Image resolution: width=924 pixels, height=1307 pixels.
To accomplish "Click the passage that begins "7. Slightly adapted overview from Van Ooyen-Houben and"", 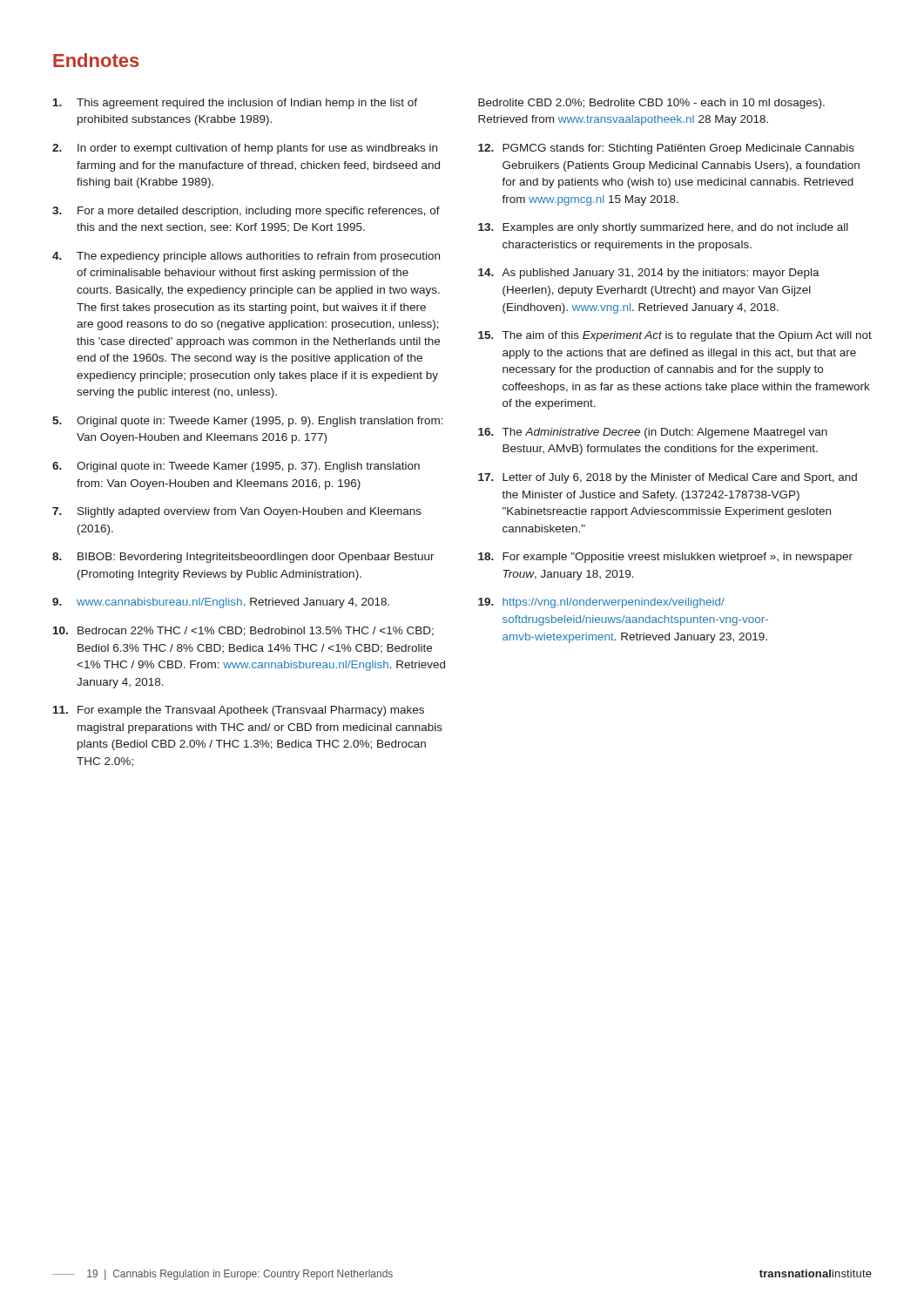I will (x=249, y=520).
